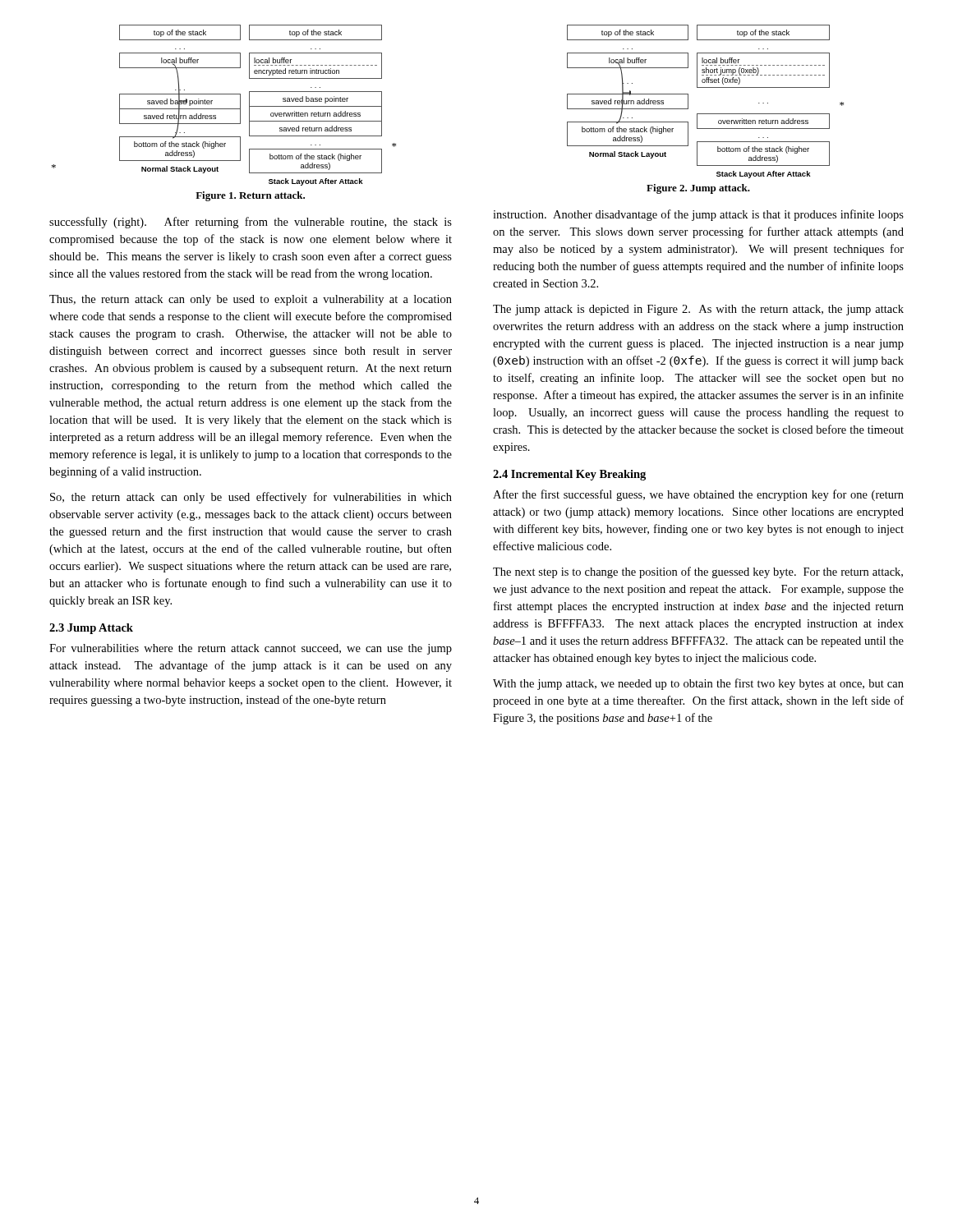Screen dimensions: 1232x953
Task: Find the text starting "With the jump attack, we"
Action: [698, 701]
